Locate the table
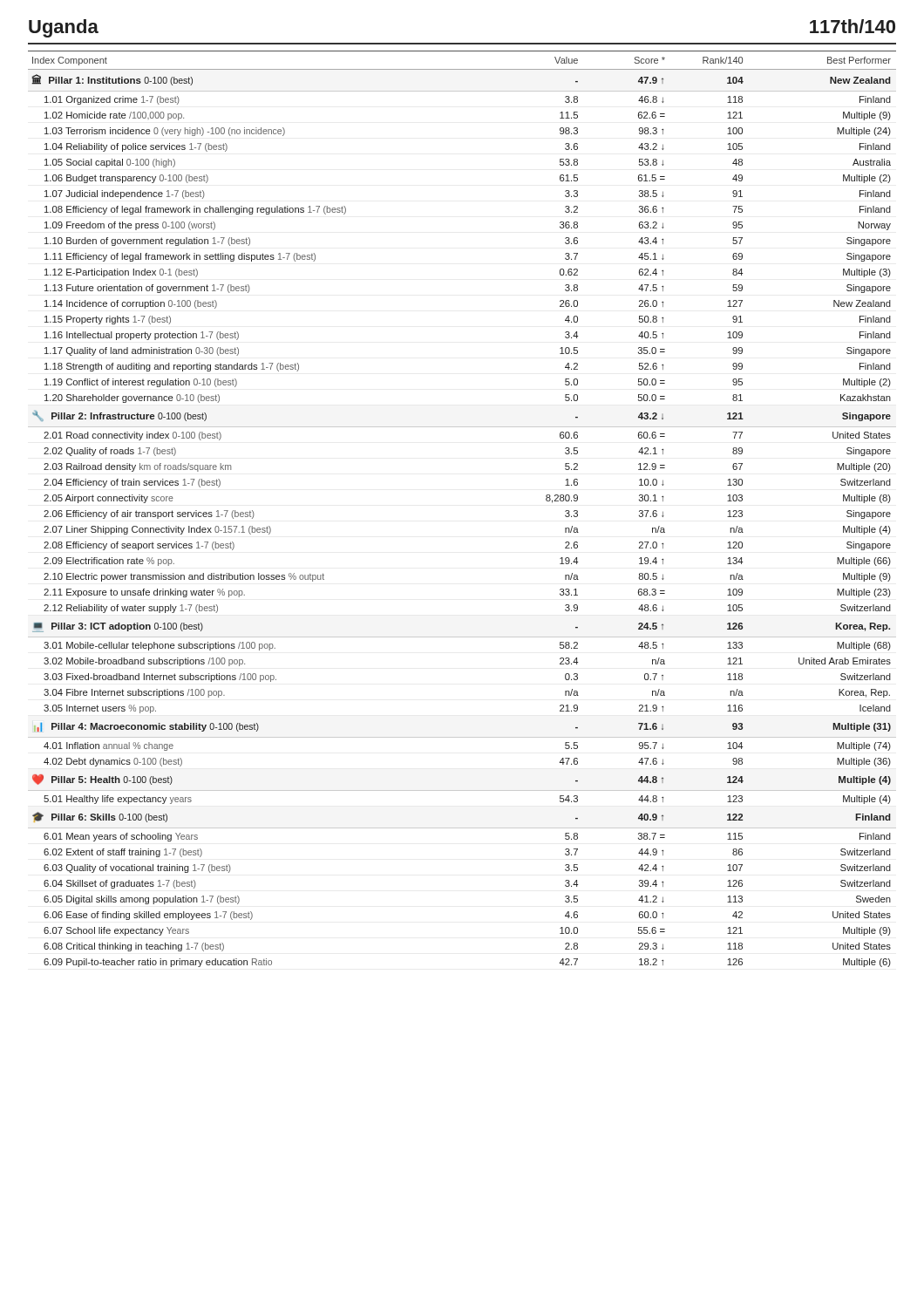 pyautogui.click(x=462, y=510)
